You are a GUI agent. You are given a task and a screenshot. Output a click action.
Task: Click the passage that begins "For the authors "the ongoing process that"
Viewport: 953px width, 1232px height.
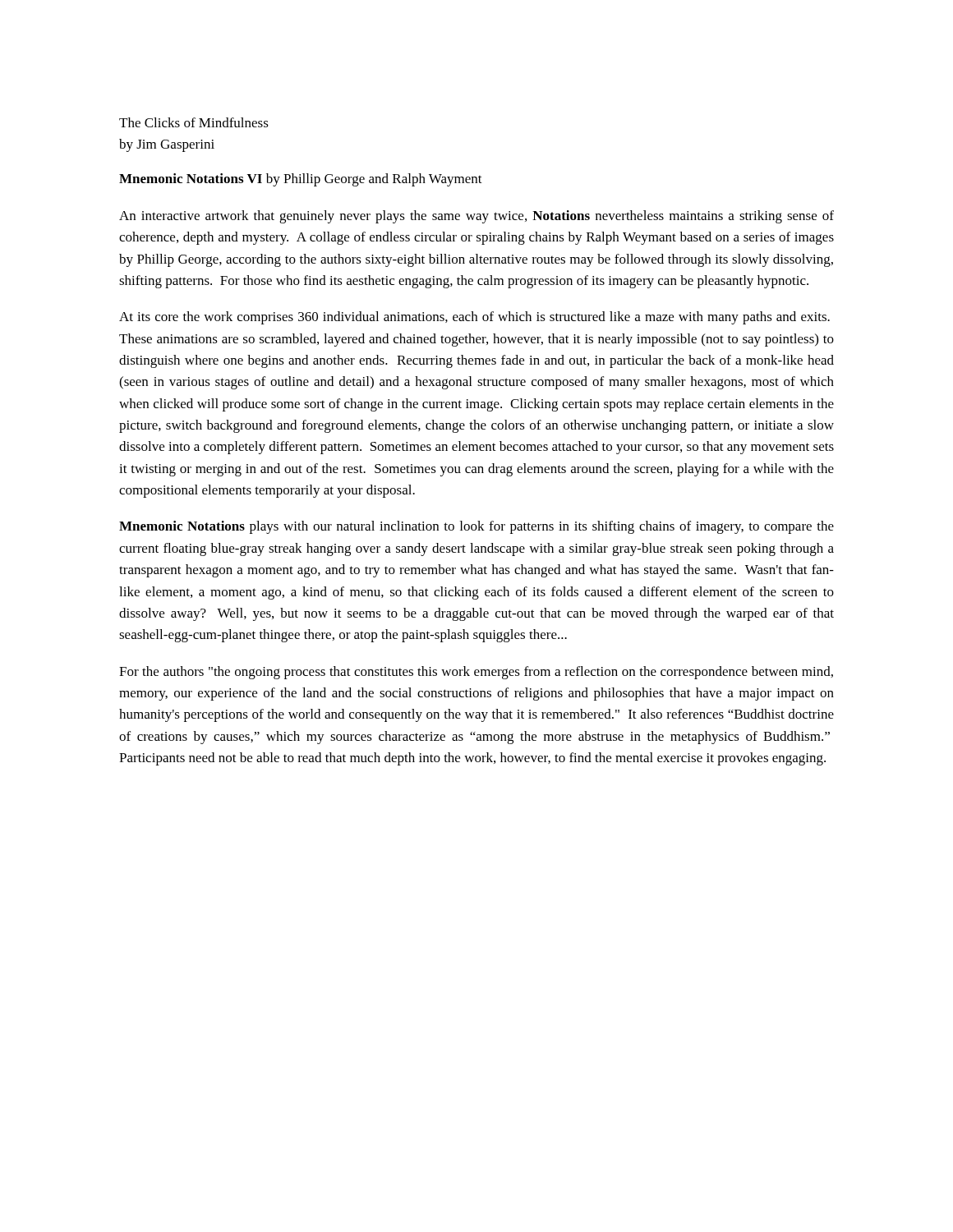tap(476, 715)
